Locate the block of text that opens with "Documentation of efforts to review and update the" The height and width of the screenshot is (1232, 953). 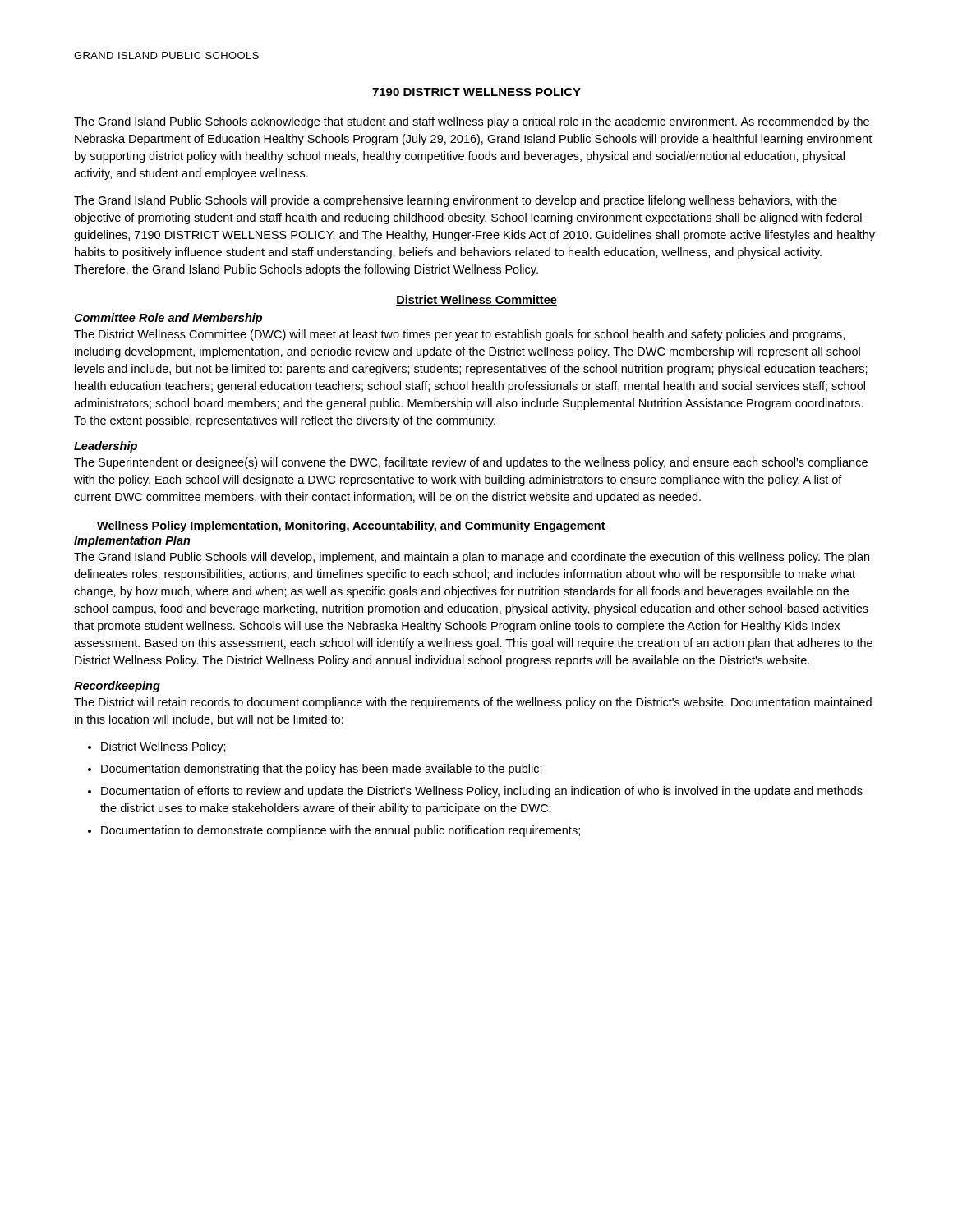pos(481,800)
